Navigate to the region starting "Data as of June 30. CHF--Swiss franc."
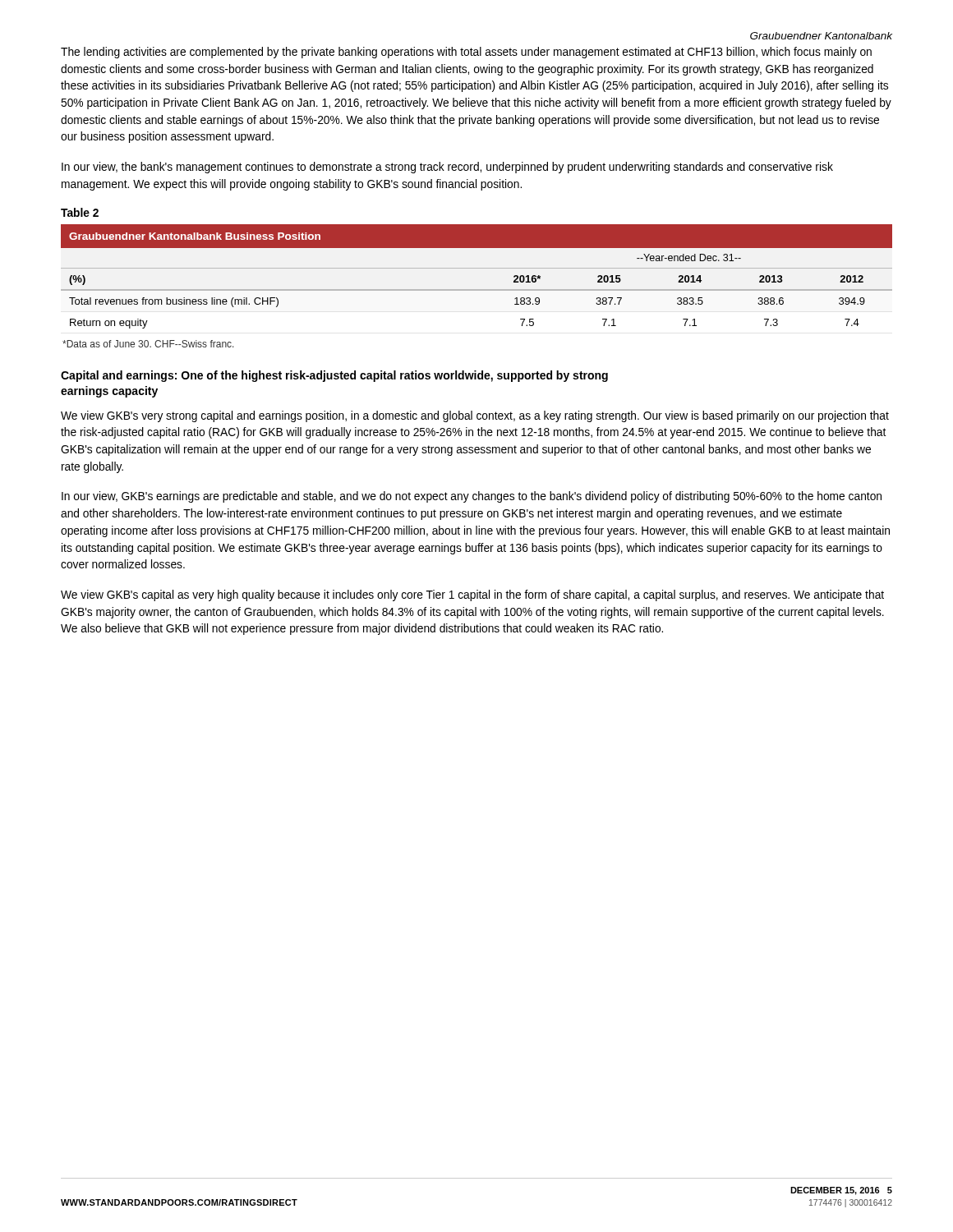The height and width of the screenshot is (1232, 953). coord(148,344)
